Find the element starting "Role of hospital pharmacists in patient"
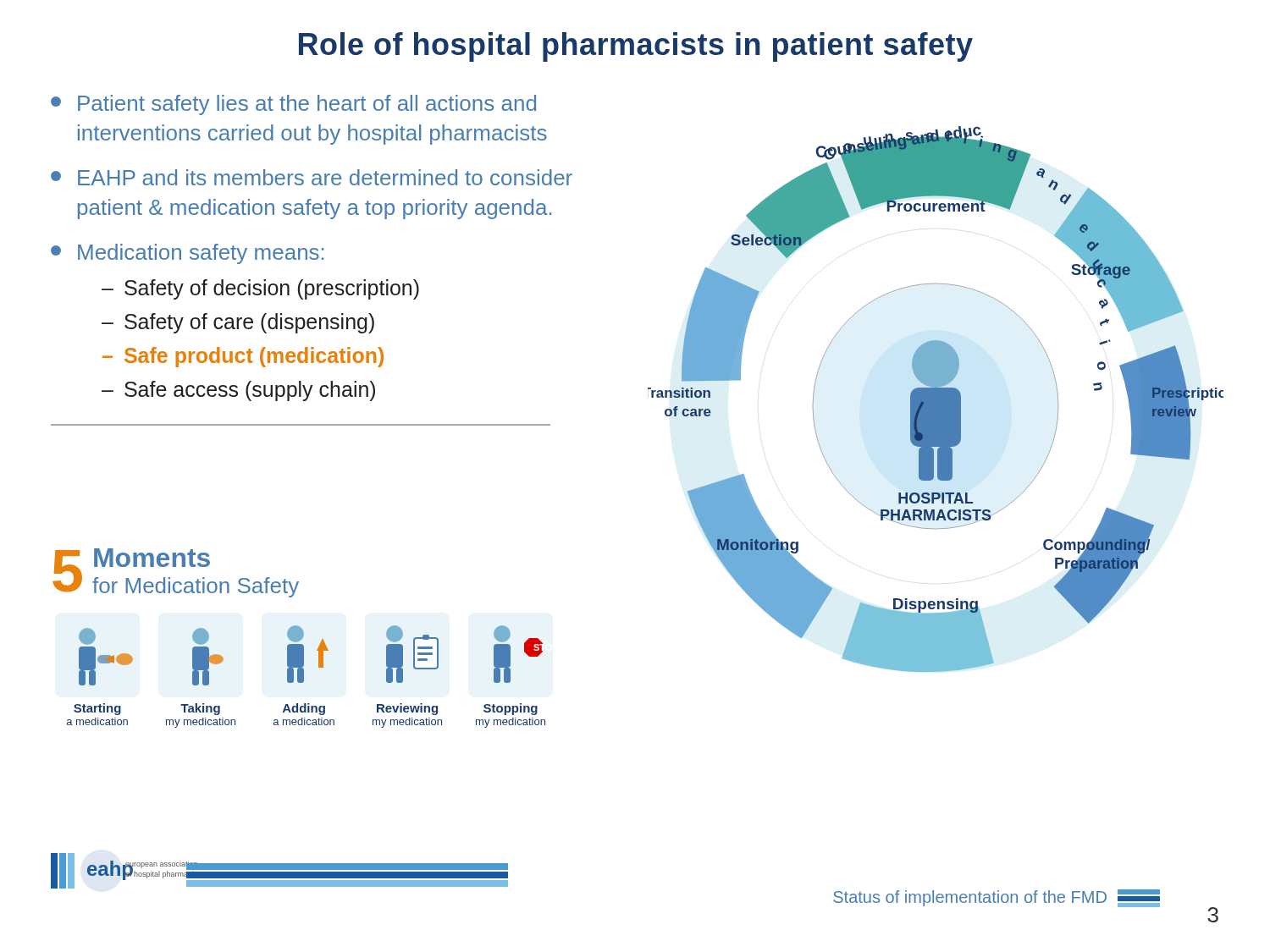The image size is (1270, 952). click(635, 45)
